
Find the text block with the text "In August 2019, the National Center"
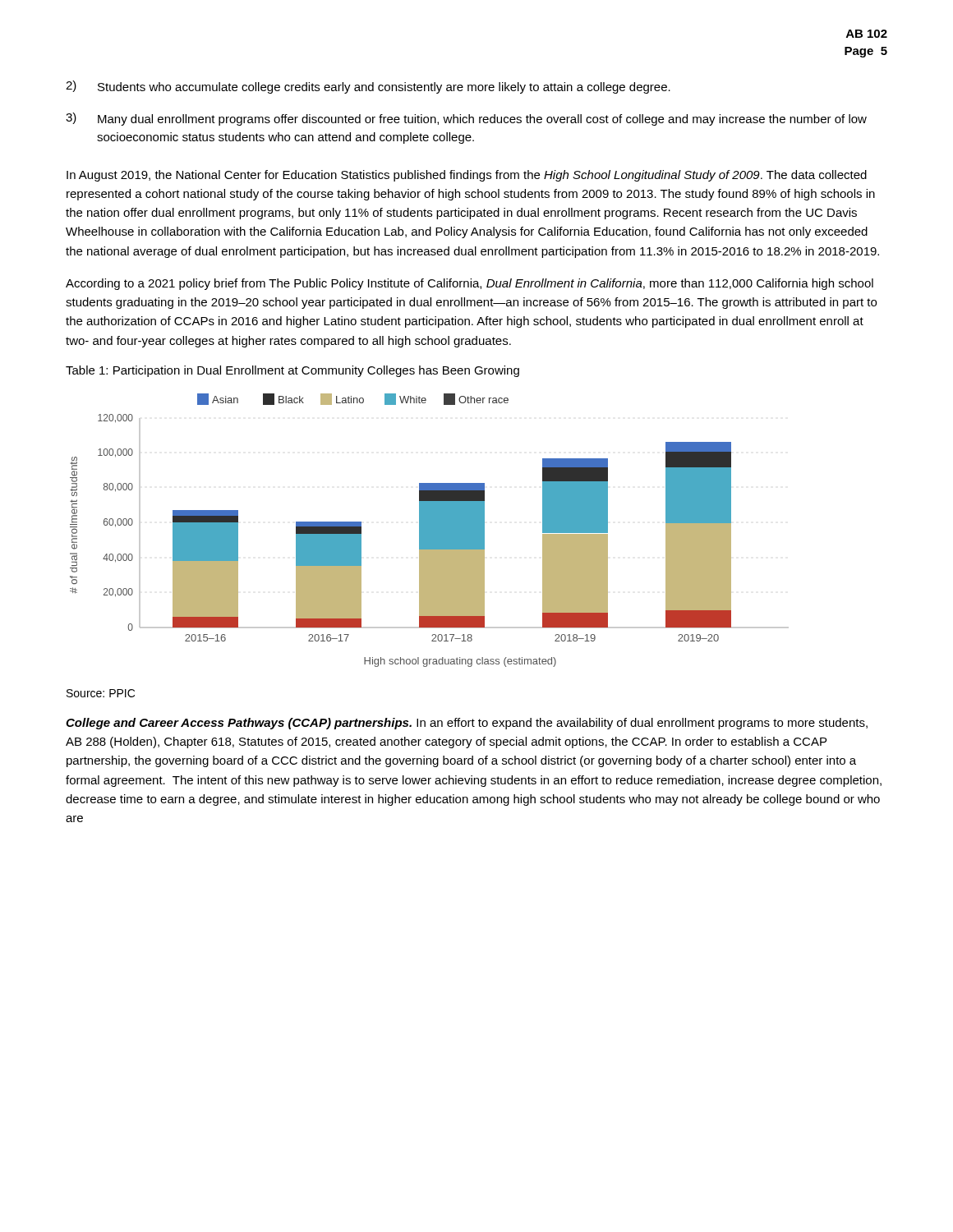476,212
